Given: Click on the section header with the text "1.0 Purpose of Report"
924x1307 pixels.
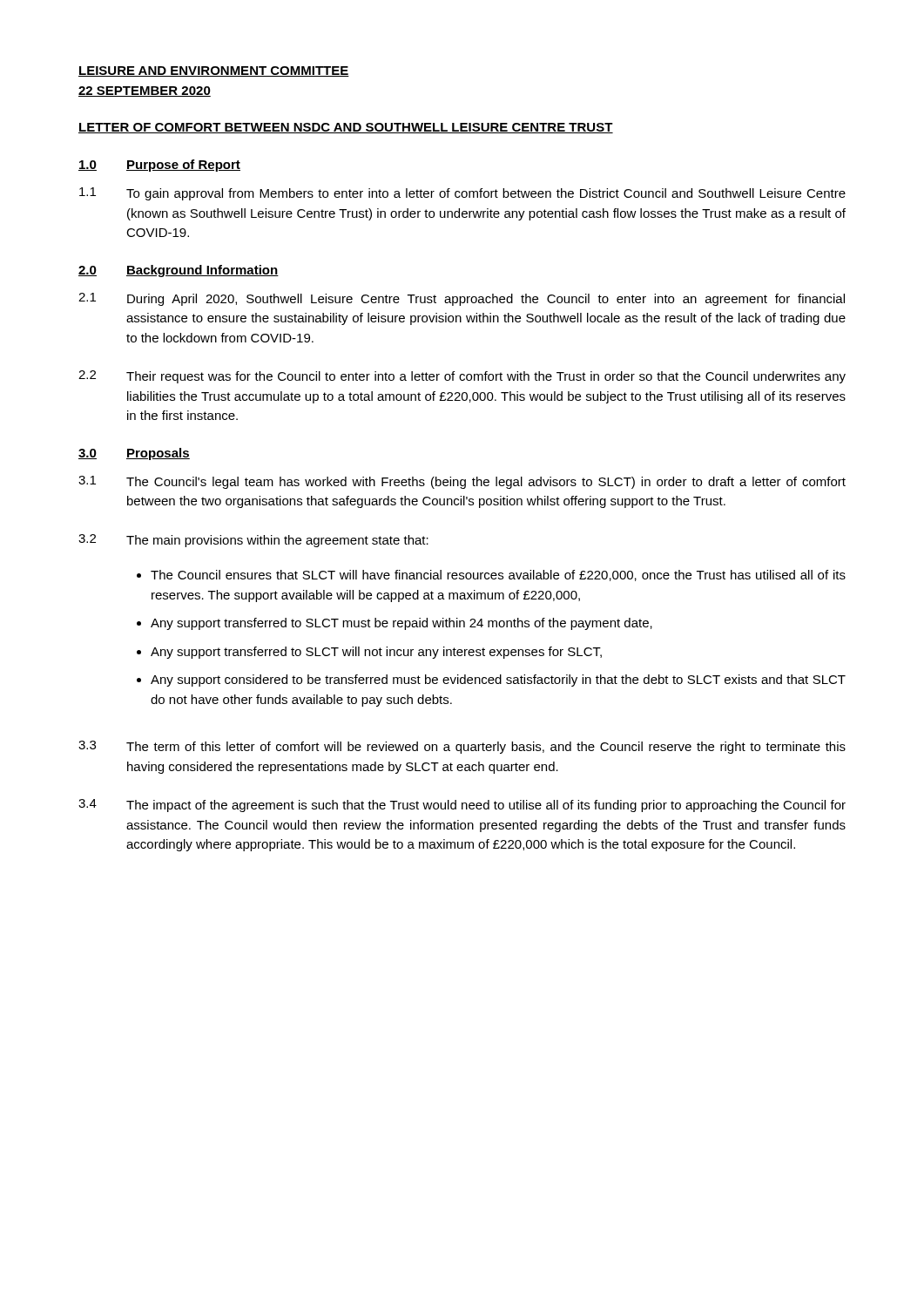Looking at the screenshot, I should (159, 166).
